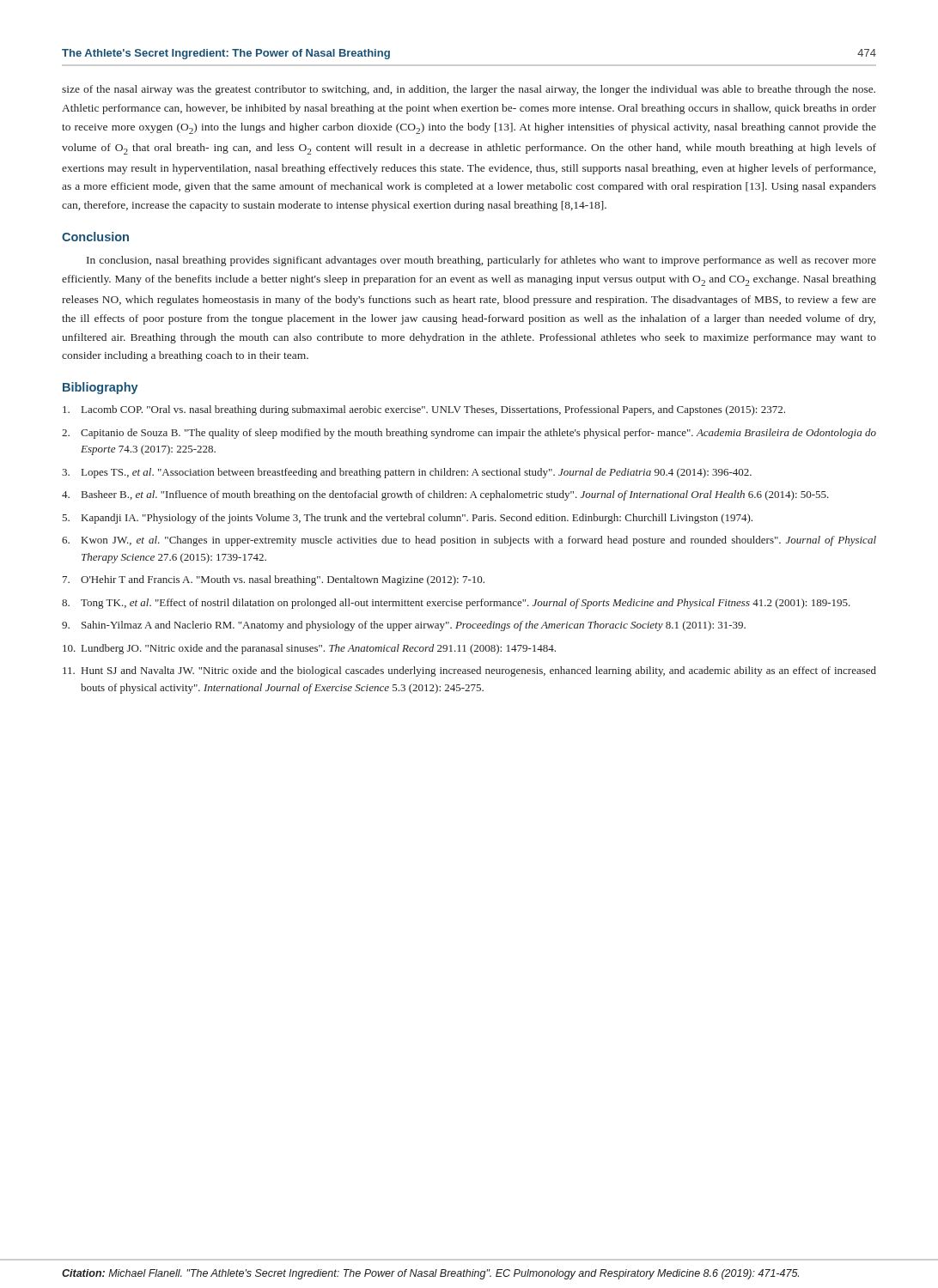Find the passage starting "5. Kapandji IA. "Physiology of the"
The image size is (938, 1288).
click(x=469, y=517)
